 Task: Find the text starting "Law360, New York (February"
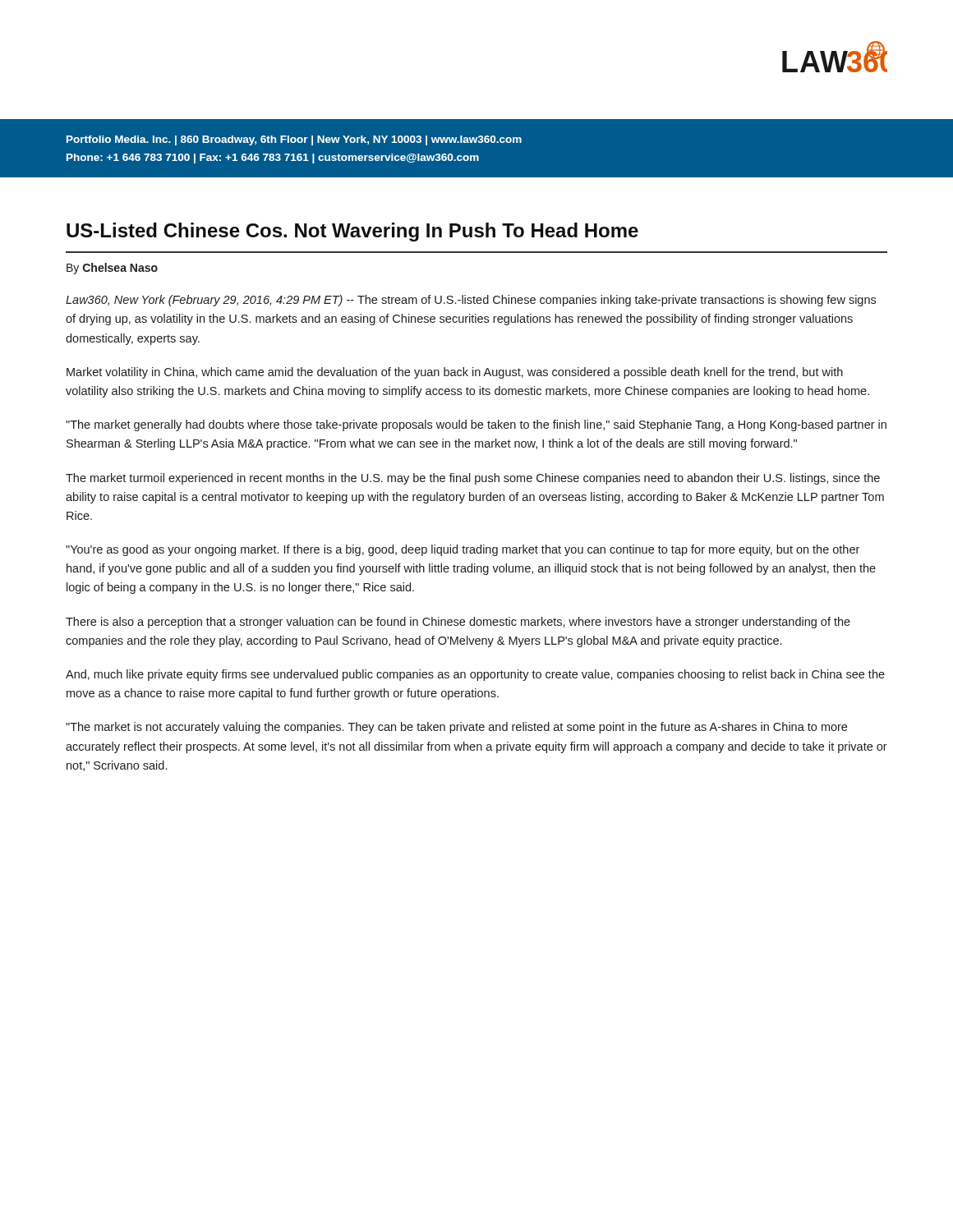point(476,319)
